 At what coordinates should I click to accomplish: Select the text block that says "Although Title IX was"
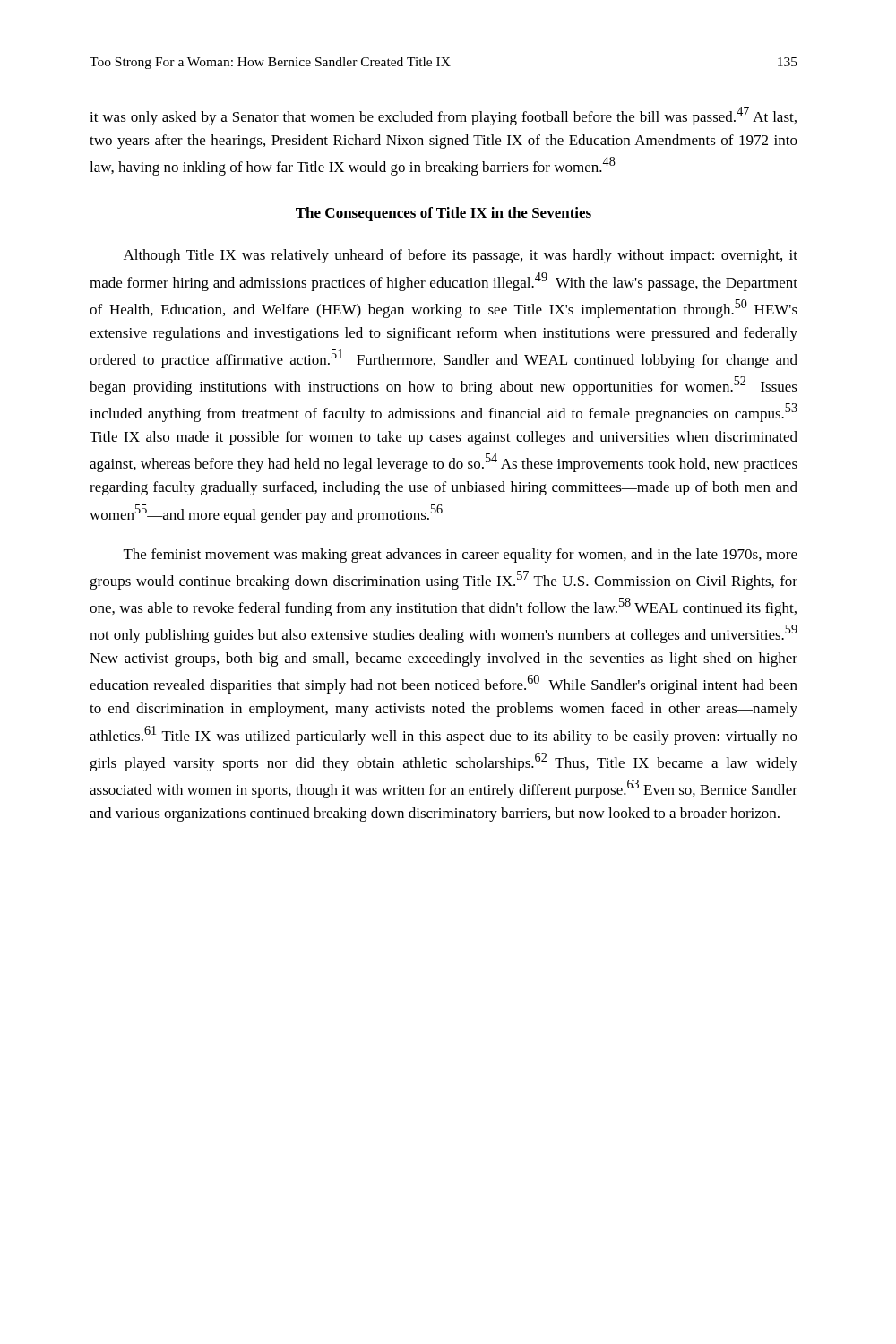coord(444,385)
